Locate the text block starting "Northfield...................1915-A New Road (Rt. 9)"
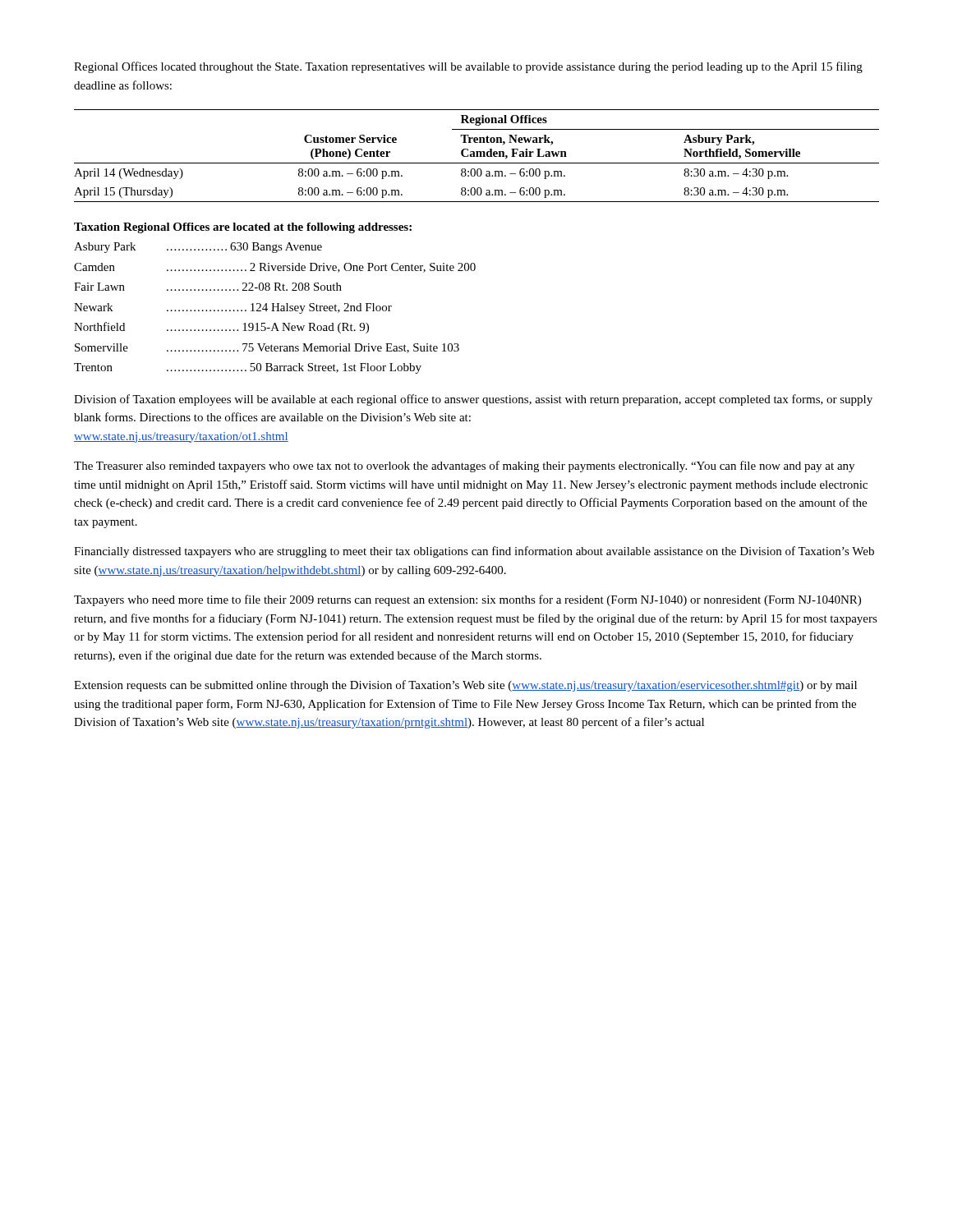 click(x=221, y=328)
